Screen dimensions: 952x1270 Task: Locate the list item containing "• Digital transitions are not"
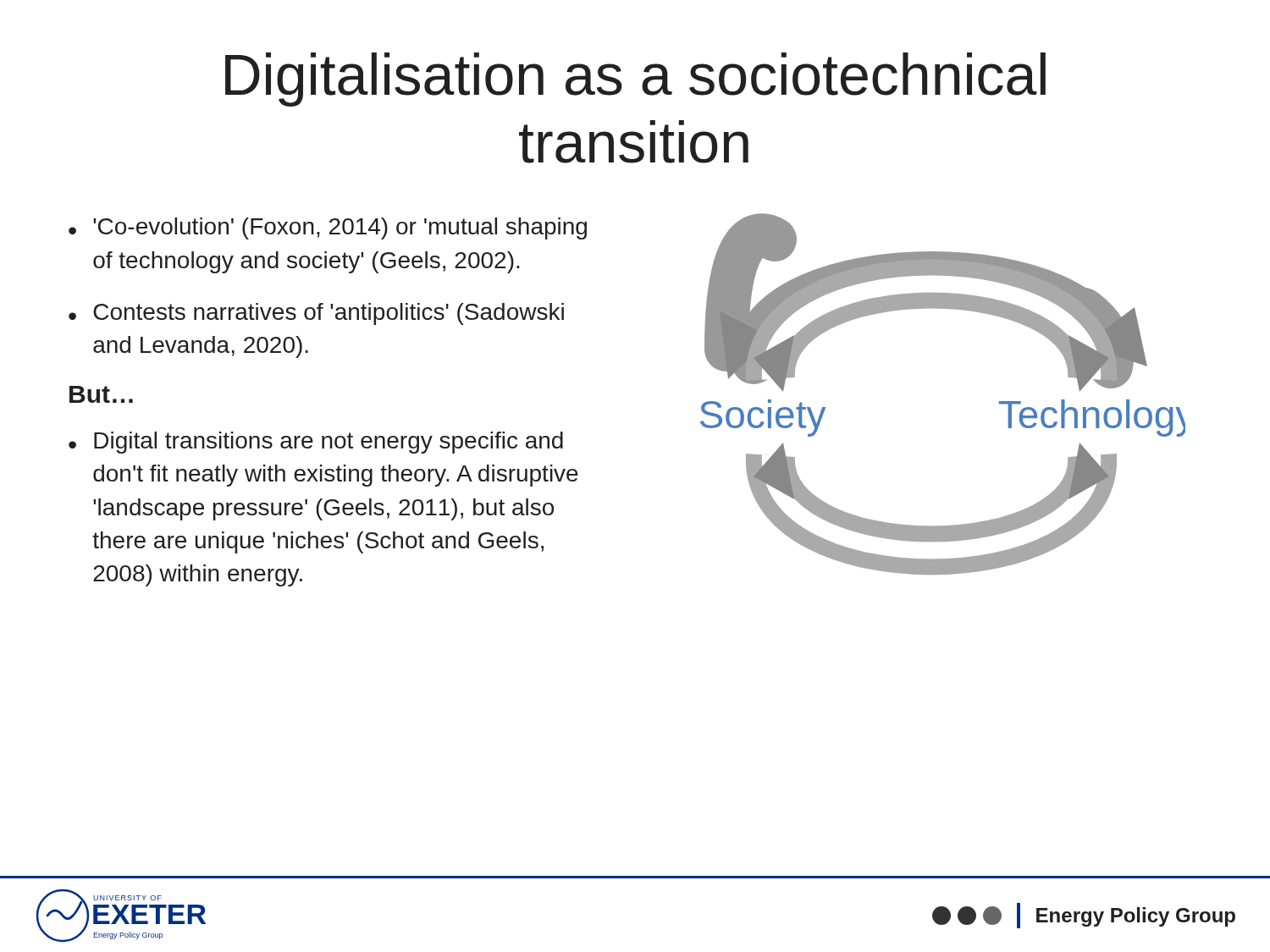click(x=330, y=507)
